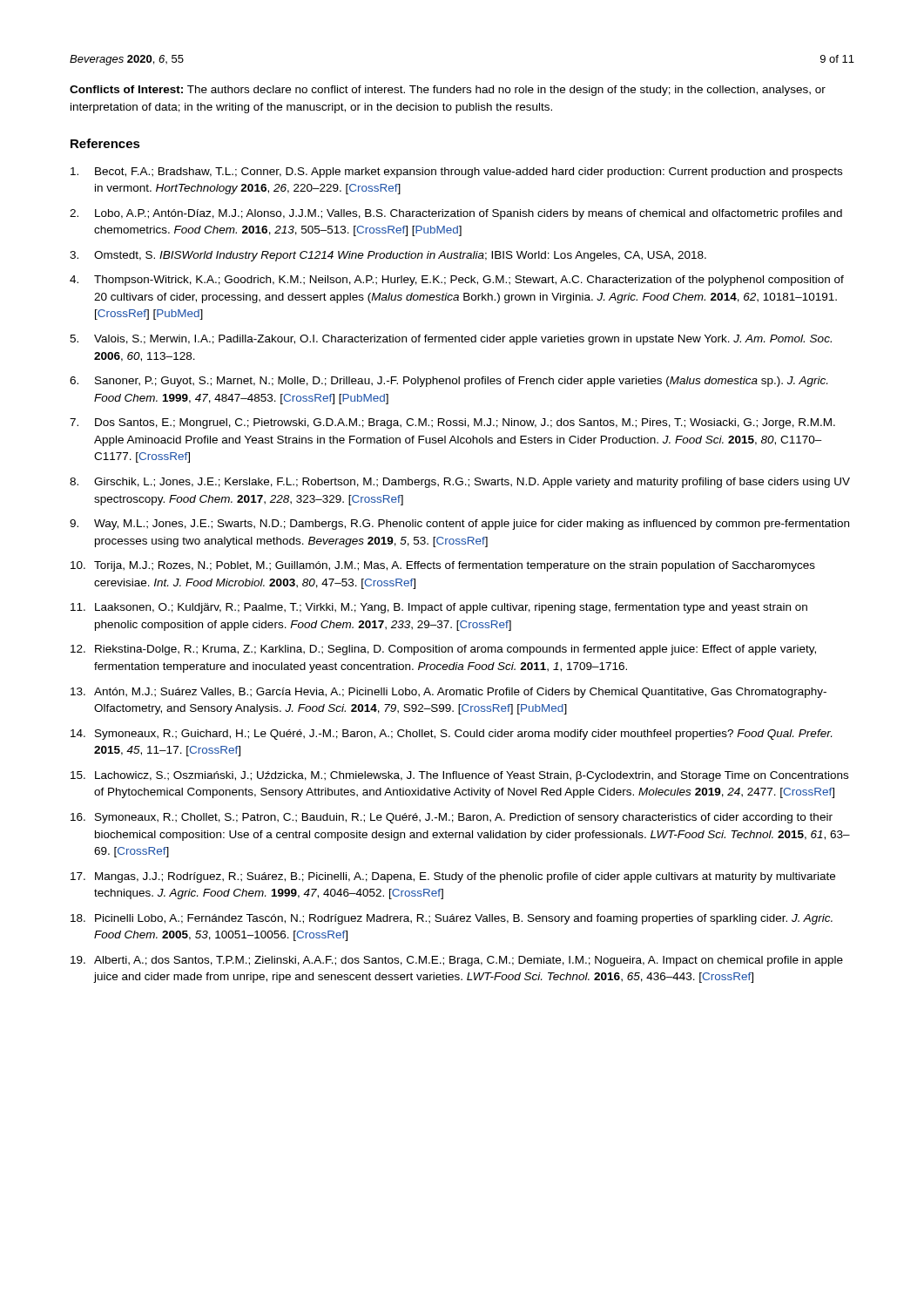Find the block on this page that starts "6. Sanoner, P.; Guyot, S.; Marnet, N.; Molle,"
924x1307 pixels.
pos(462,389)
